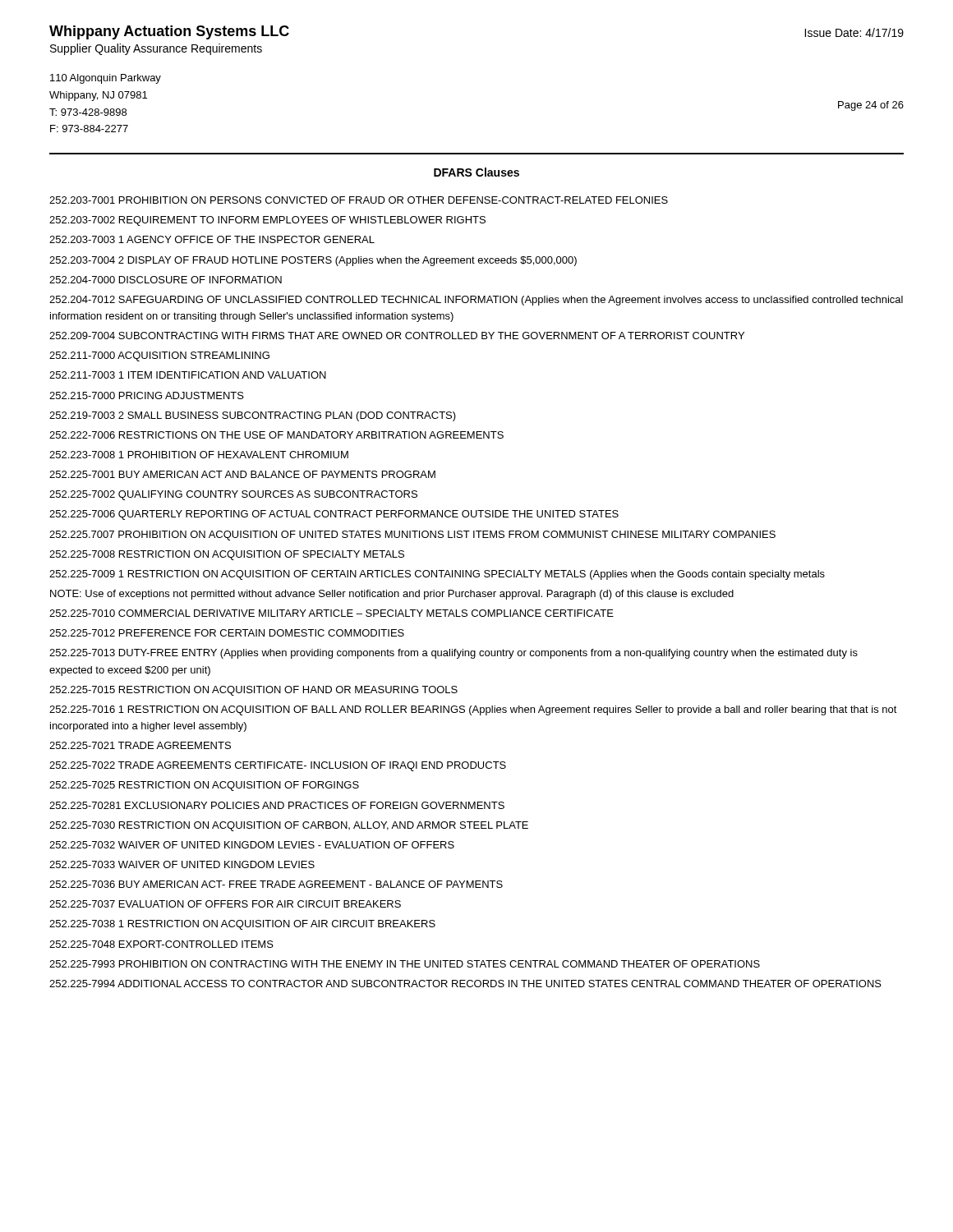
Task: Point to "Issue Date: 4/17/19"
Action: tap(854, 33)
